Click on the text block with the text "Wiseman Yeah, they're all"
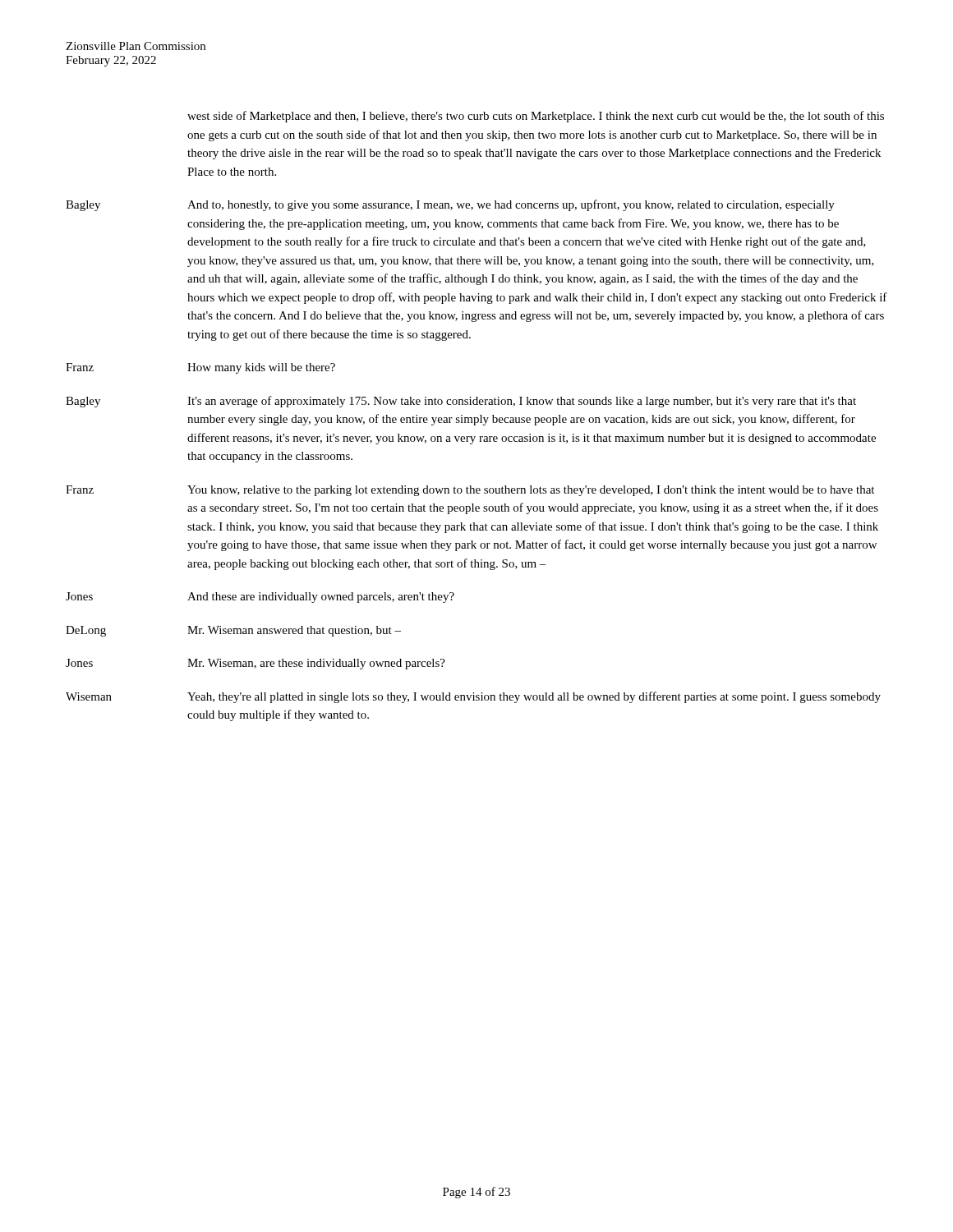The image size is (953, 1232). pos(476,706)
